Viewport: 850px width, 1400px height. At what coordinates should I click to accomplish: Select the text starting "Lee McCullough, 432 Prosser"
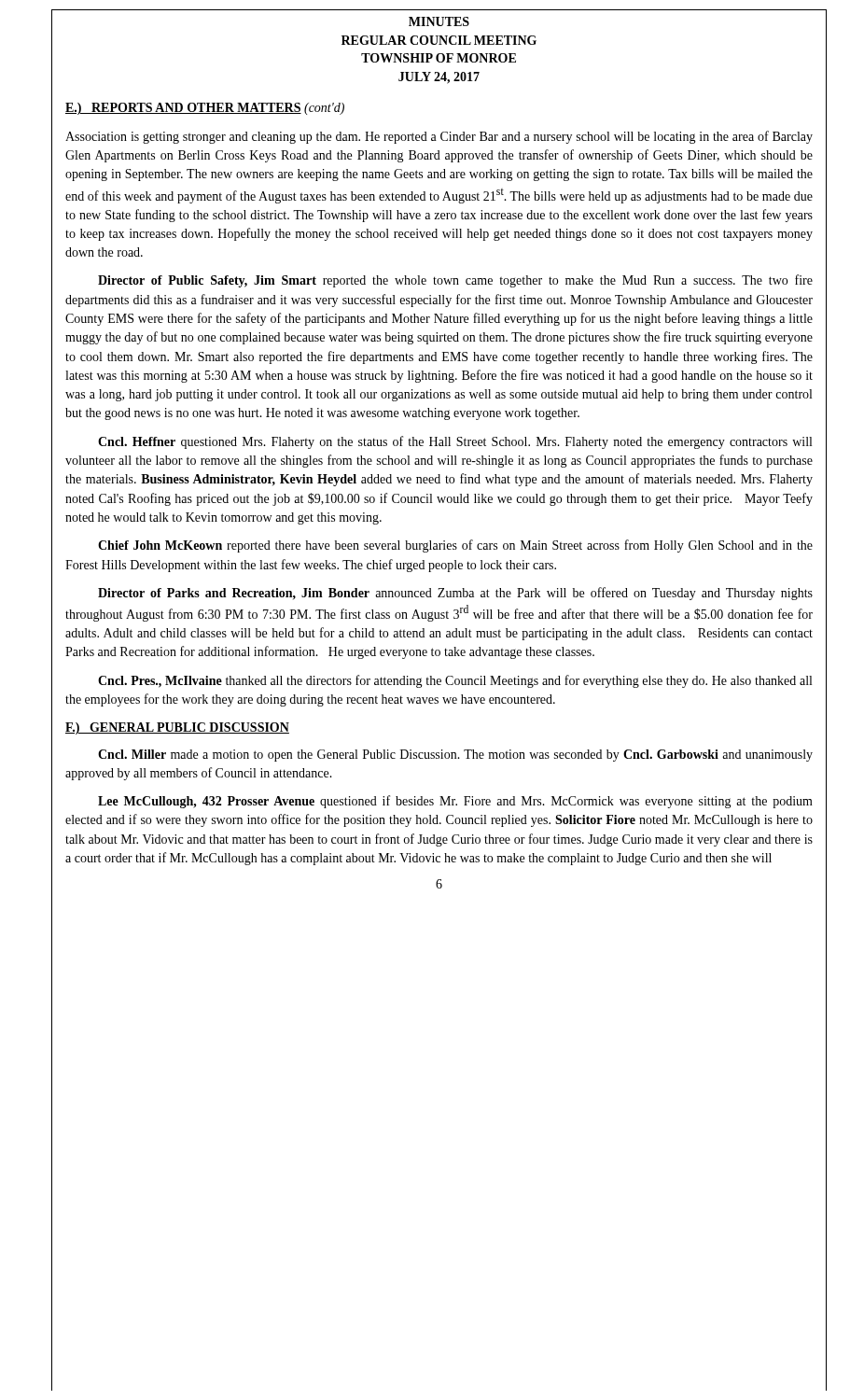pos(439,830)
